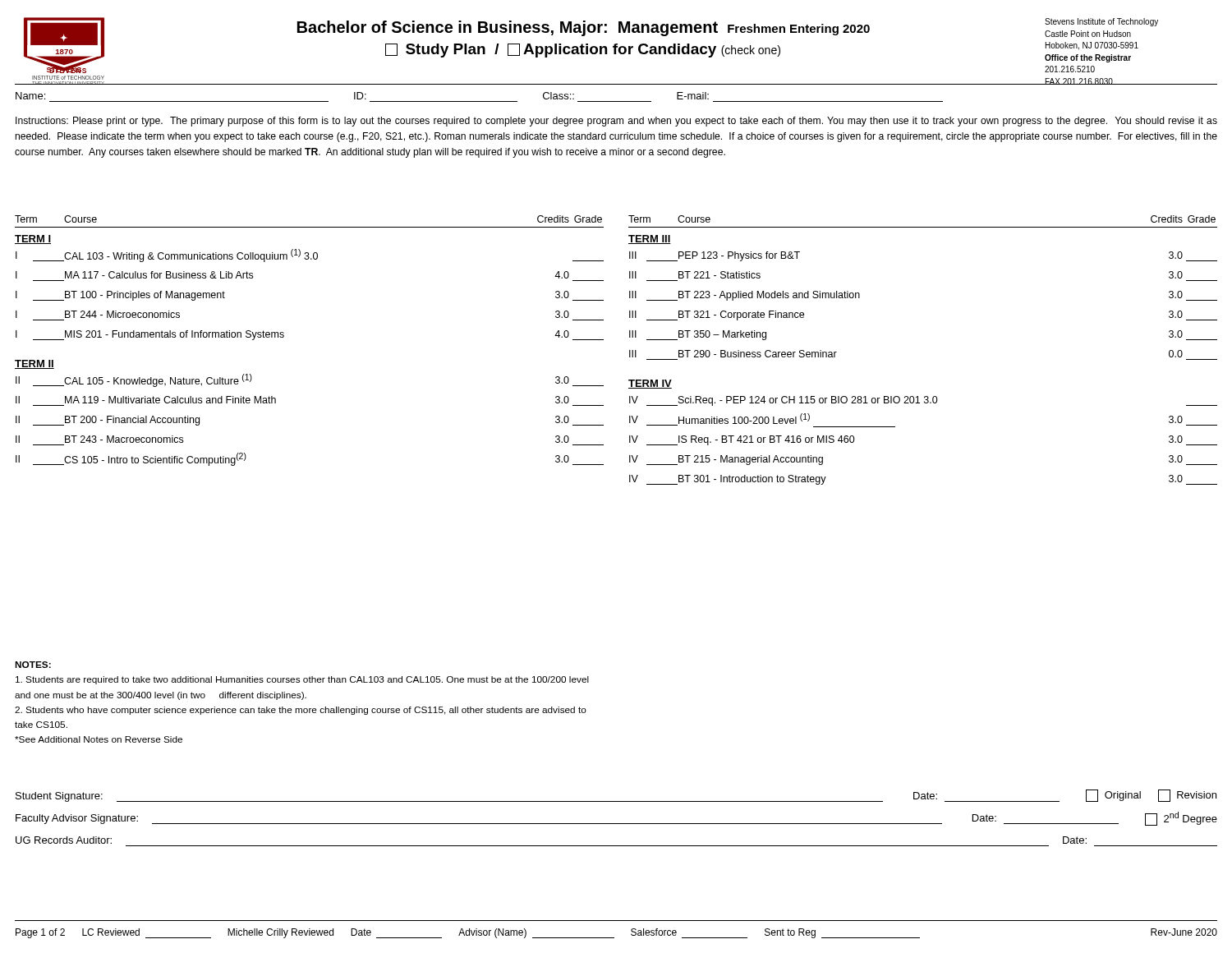
Task: Locate the table with the text "Term Course Credits"
Action: click(x=616, y=352)
